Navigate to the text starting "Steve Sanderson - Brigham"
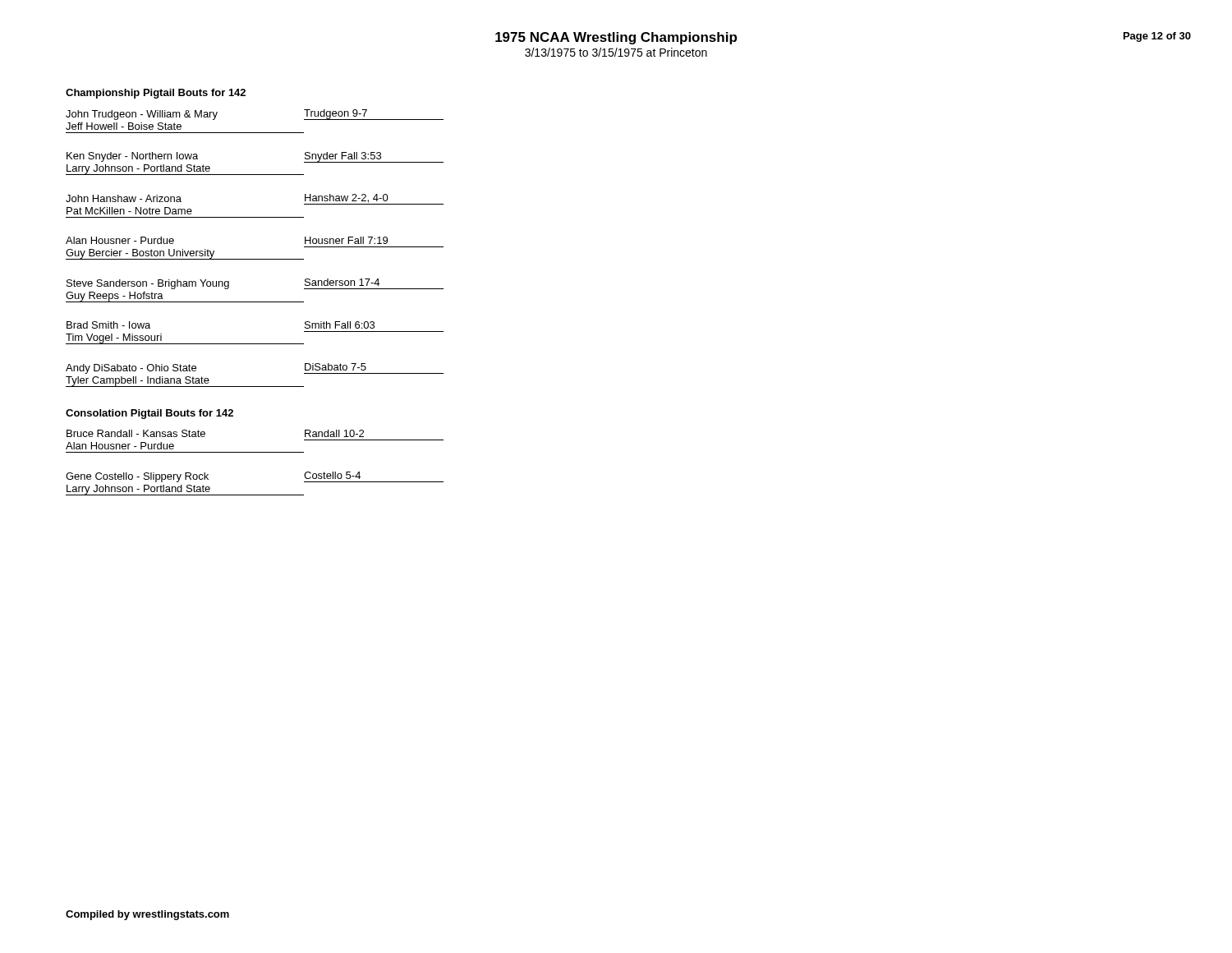 143,284
